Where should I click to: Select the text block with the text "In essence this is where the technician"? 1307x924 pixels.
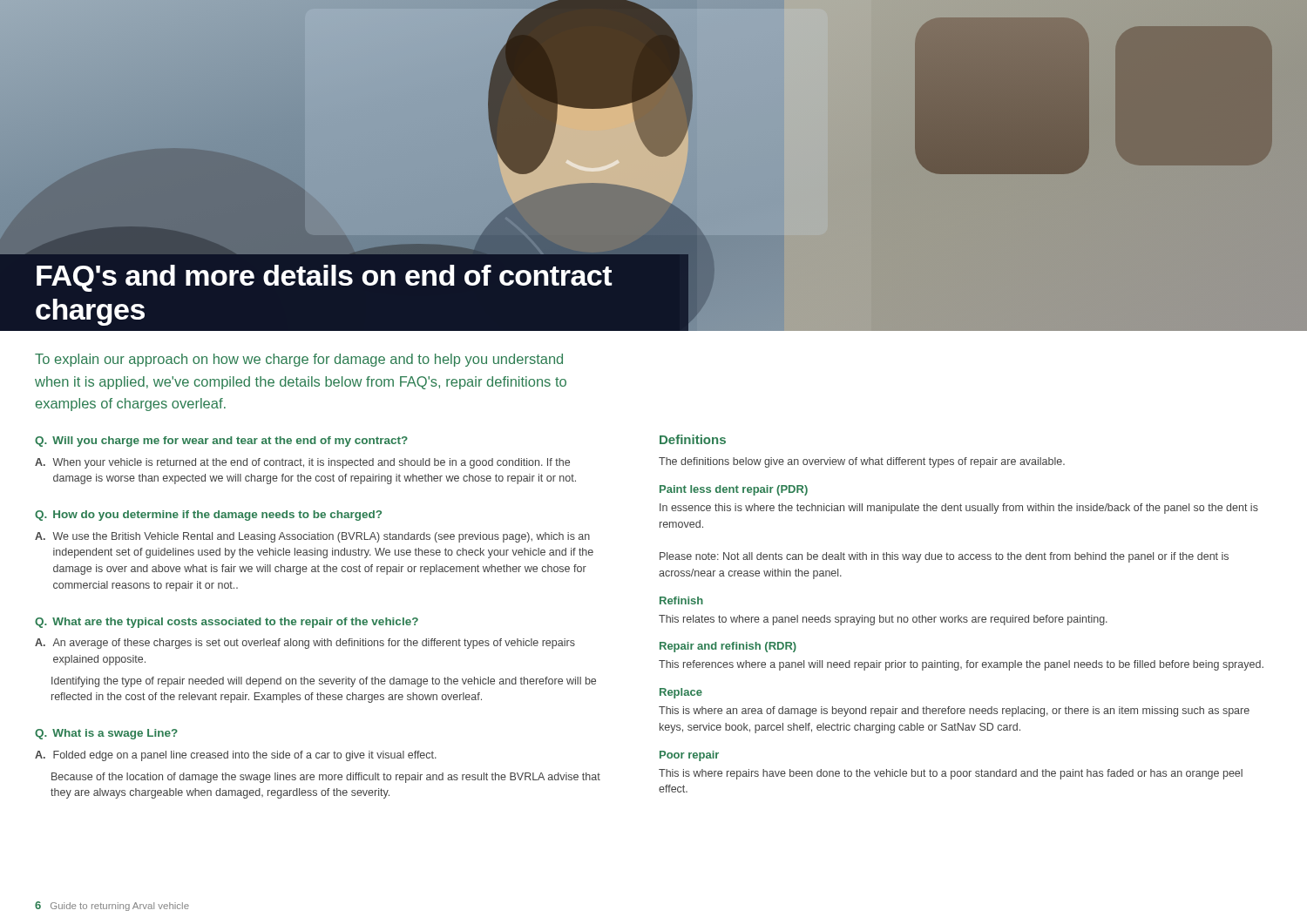pyautogui.click(x=959, y=509)
